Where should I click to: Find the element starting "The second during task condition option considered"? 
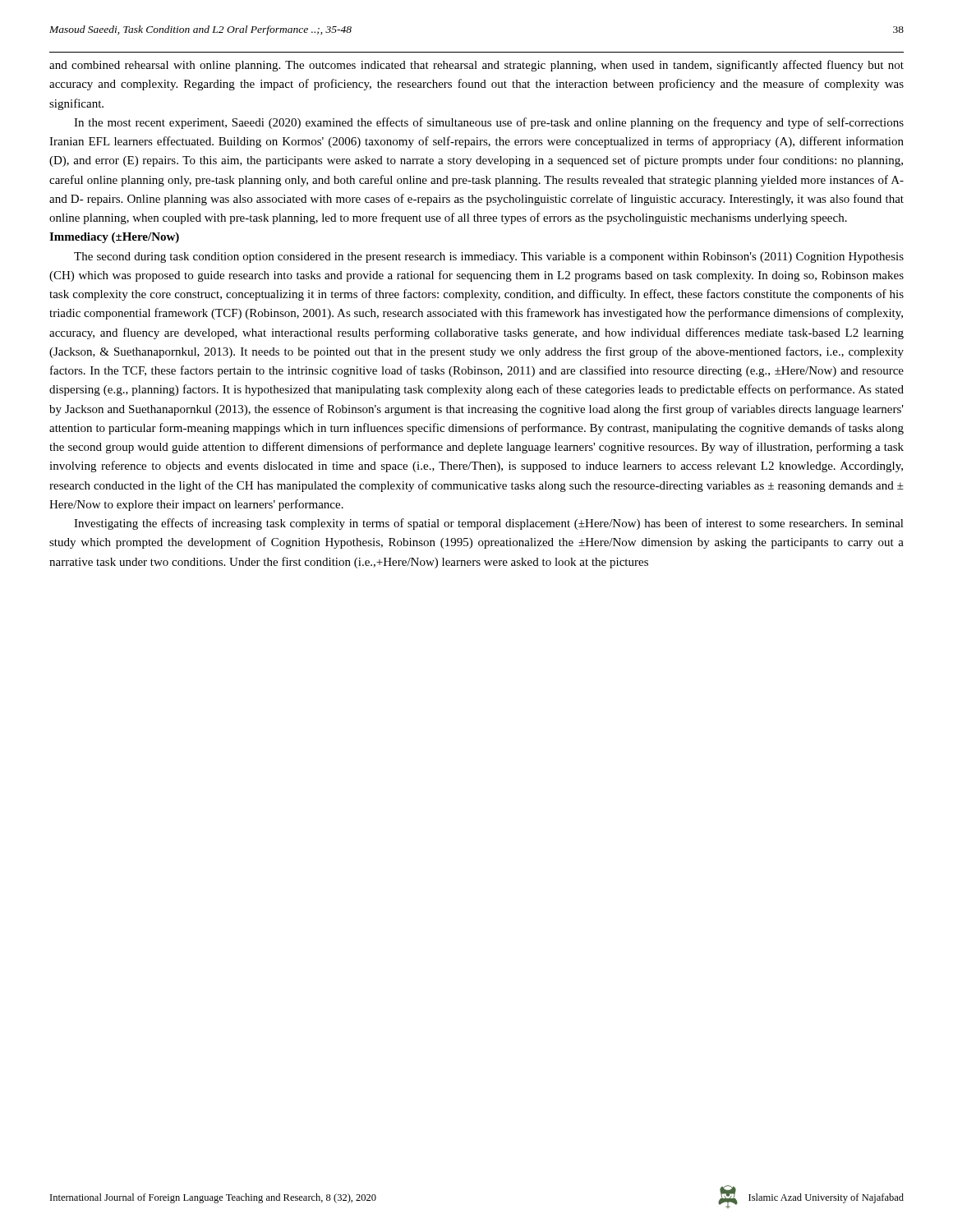pyautogui.click(x=476, y=380)
